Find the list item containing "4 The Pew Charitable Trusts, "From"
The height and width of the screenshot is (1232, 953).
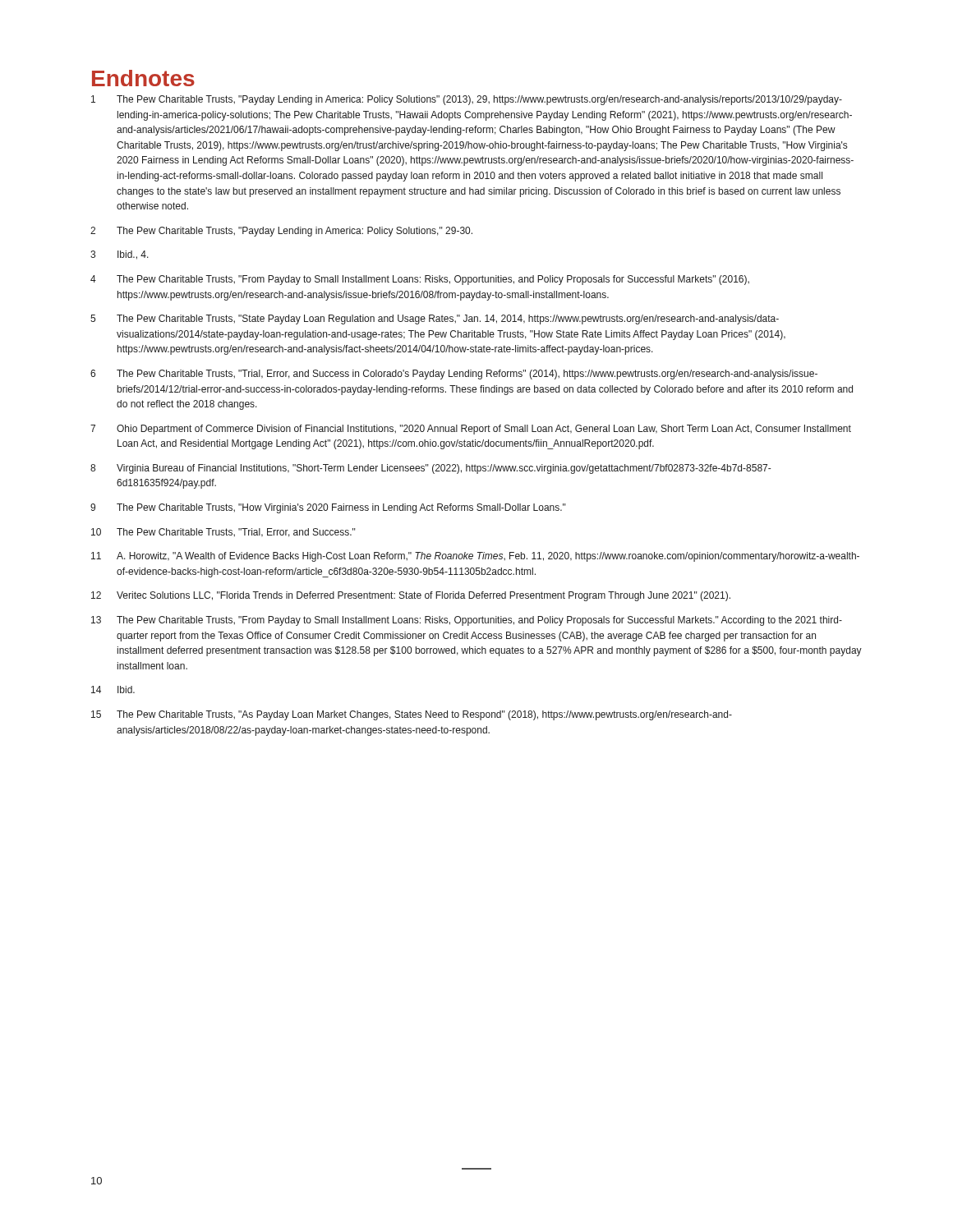(x=476, y=287)
